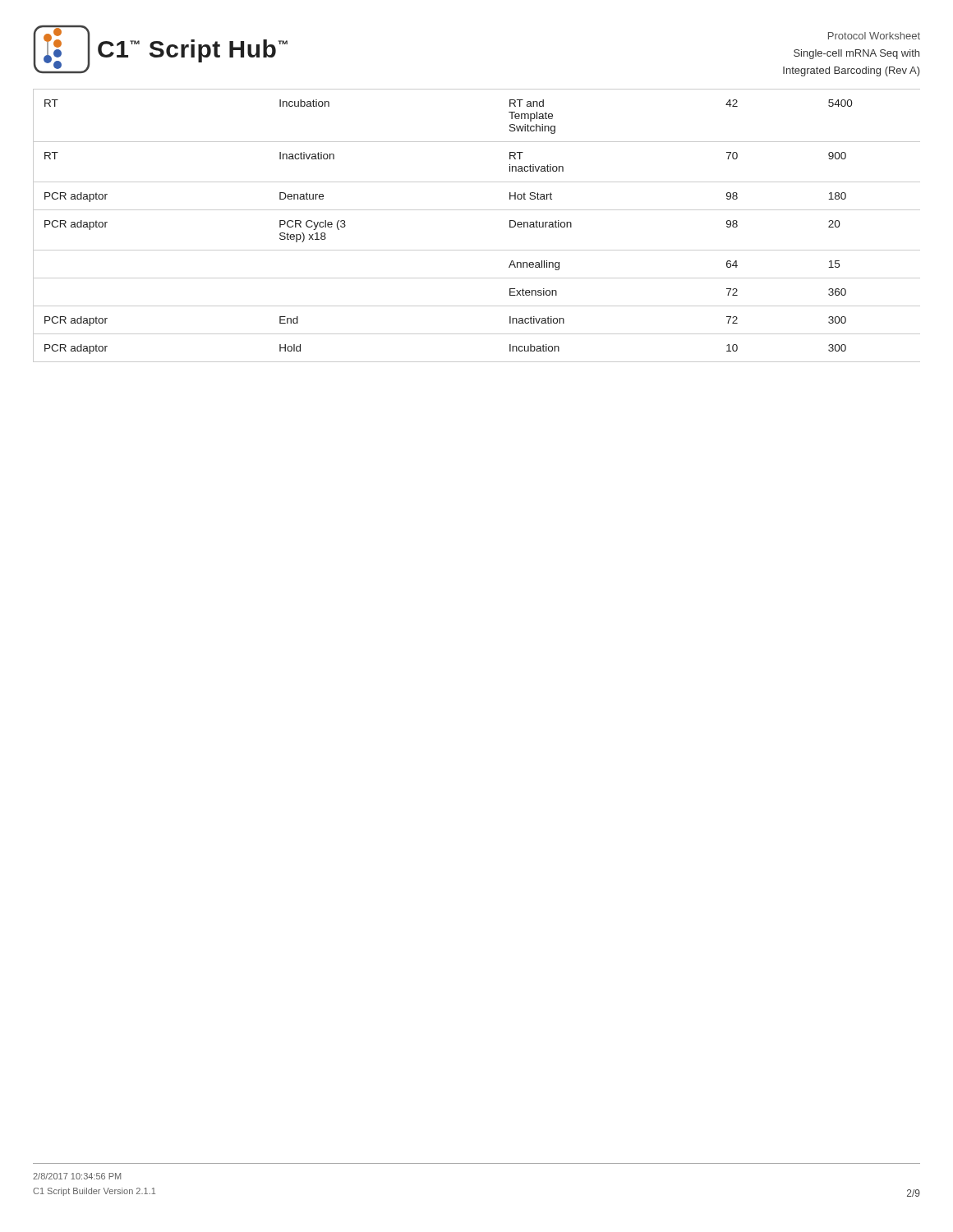
Task: Click a table
Action: [476, 225]
